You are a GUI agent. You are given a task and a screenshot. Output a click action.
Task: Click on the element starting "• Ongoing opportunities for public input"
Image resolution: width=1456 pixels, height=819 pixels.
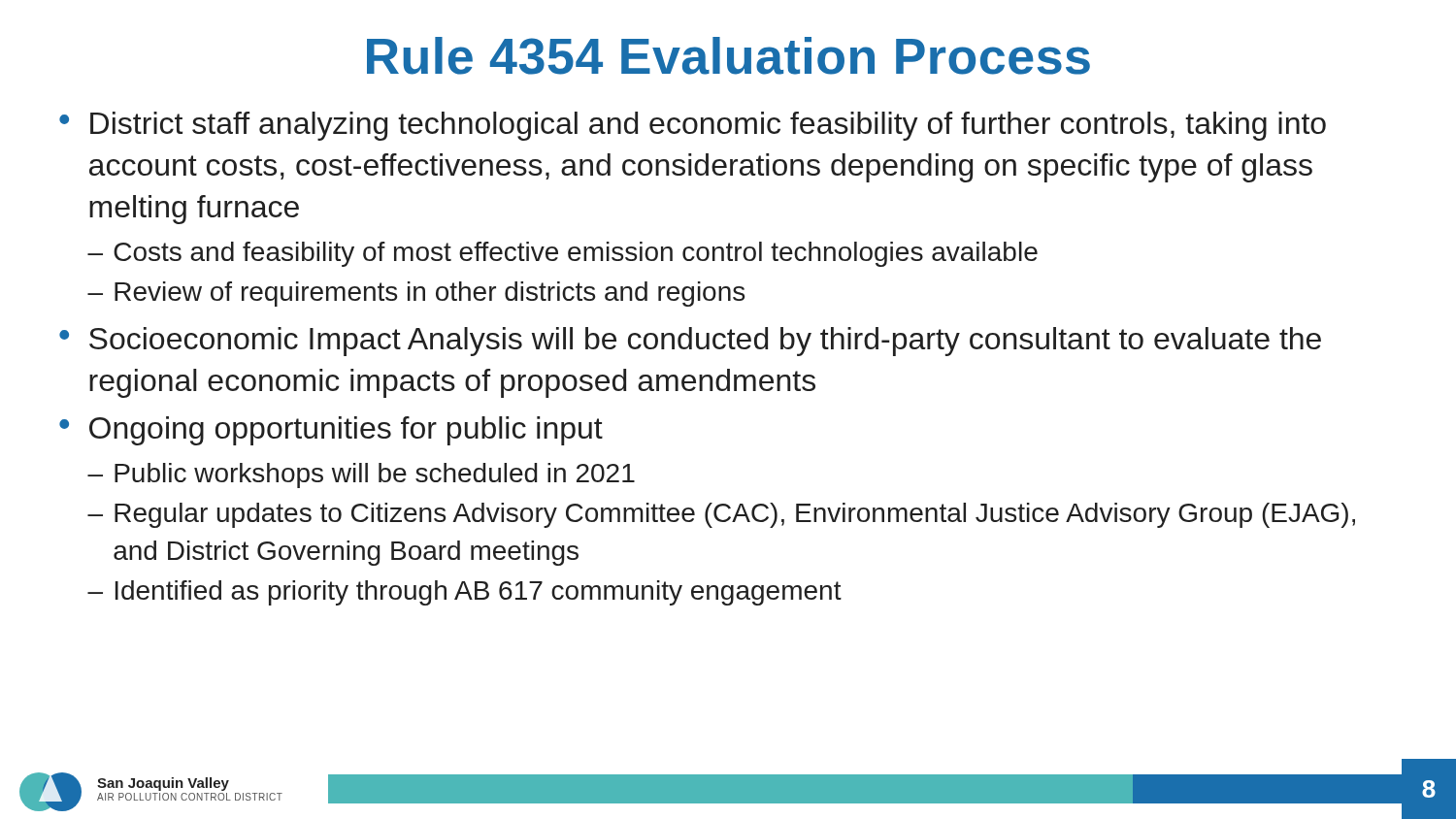(728, 510)
